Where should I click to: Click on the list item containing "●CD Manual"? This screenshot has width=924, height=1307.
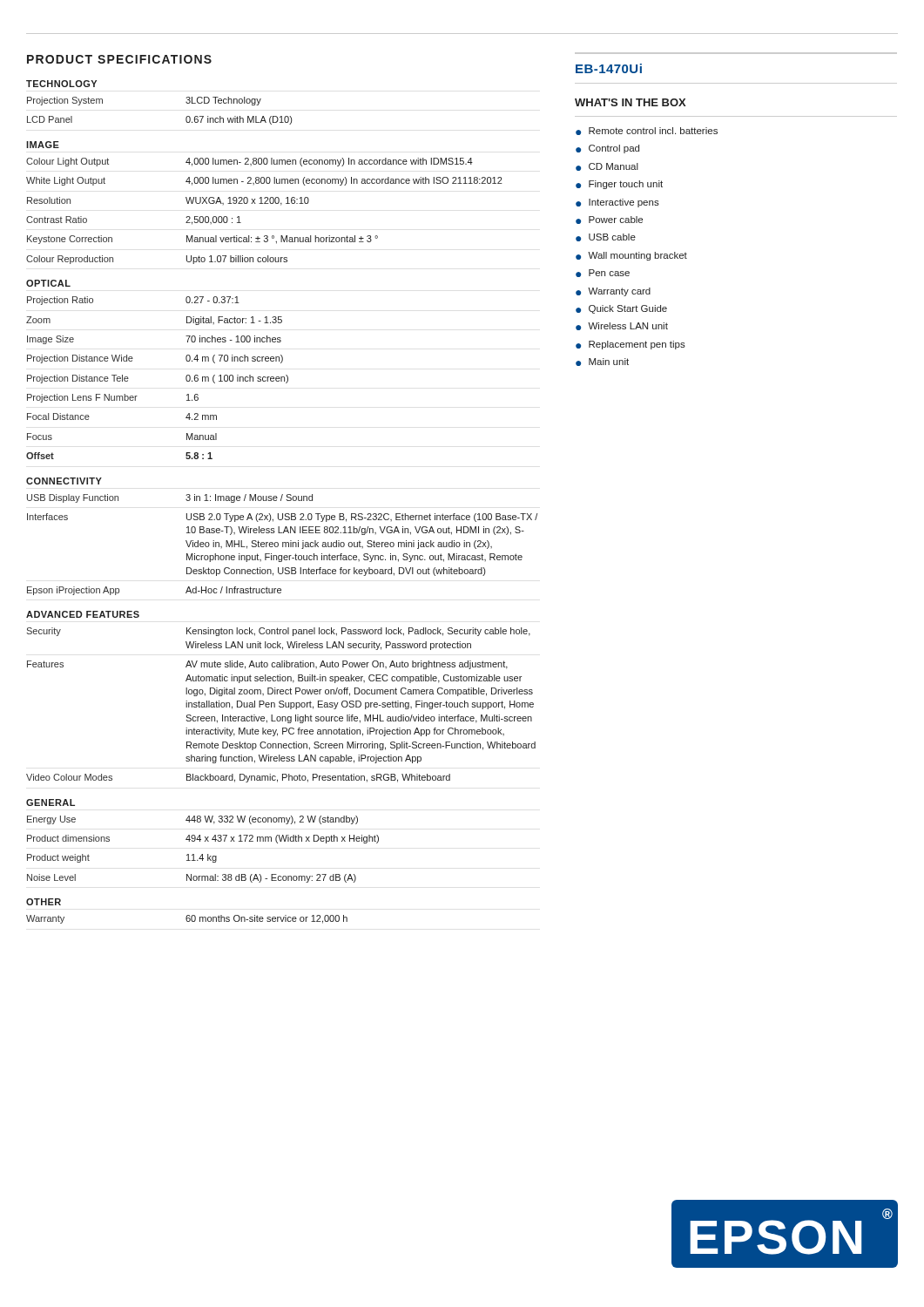click(x=607, y=168)
